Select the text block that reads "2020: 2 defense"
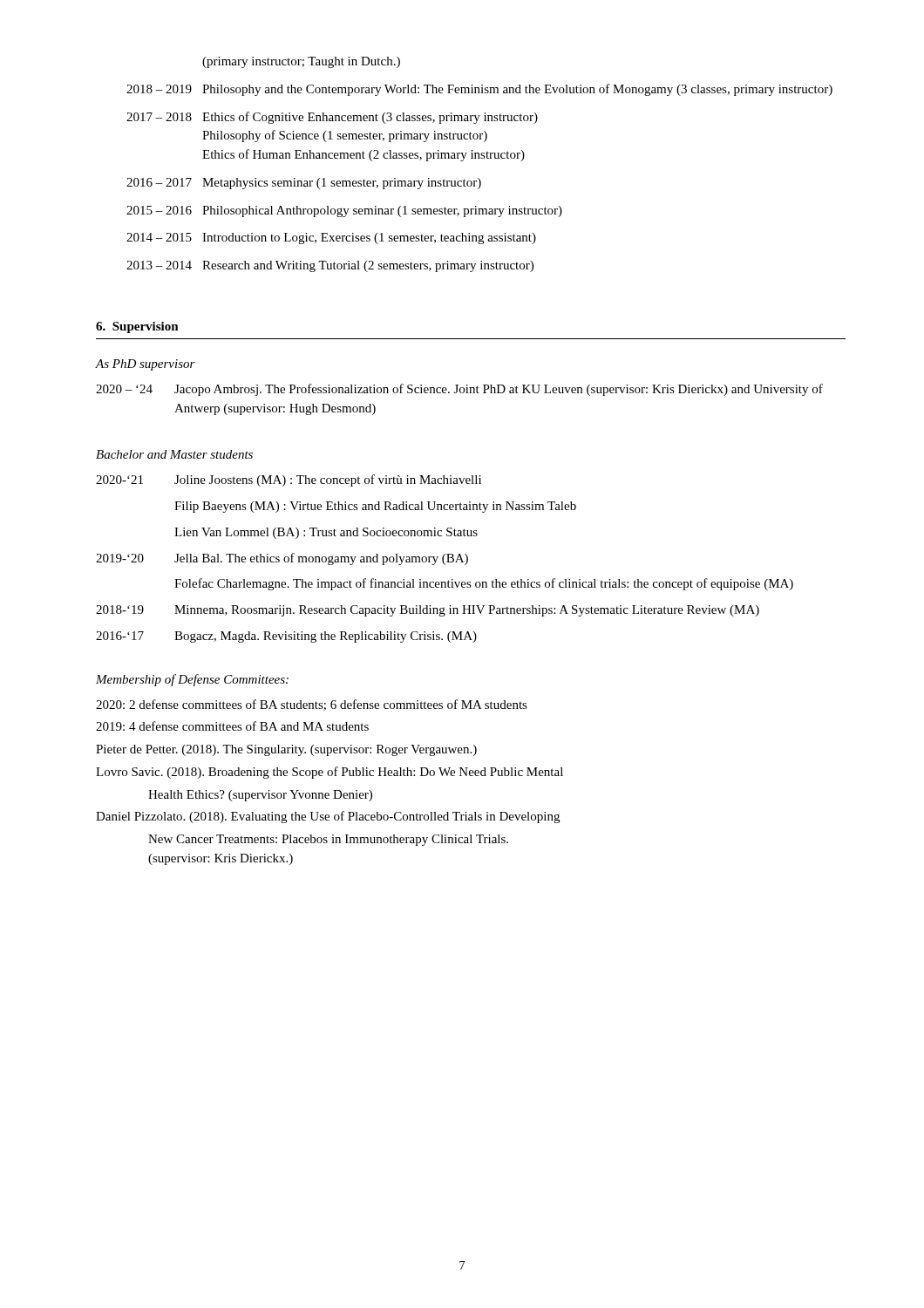Screen dimensions: 1308x924 (312, 704)
